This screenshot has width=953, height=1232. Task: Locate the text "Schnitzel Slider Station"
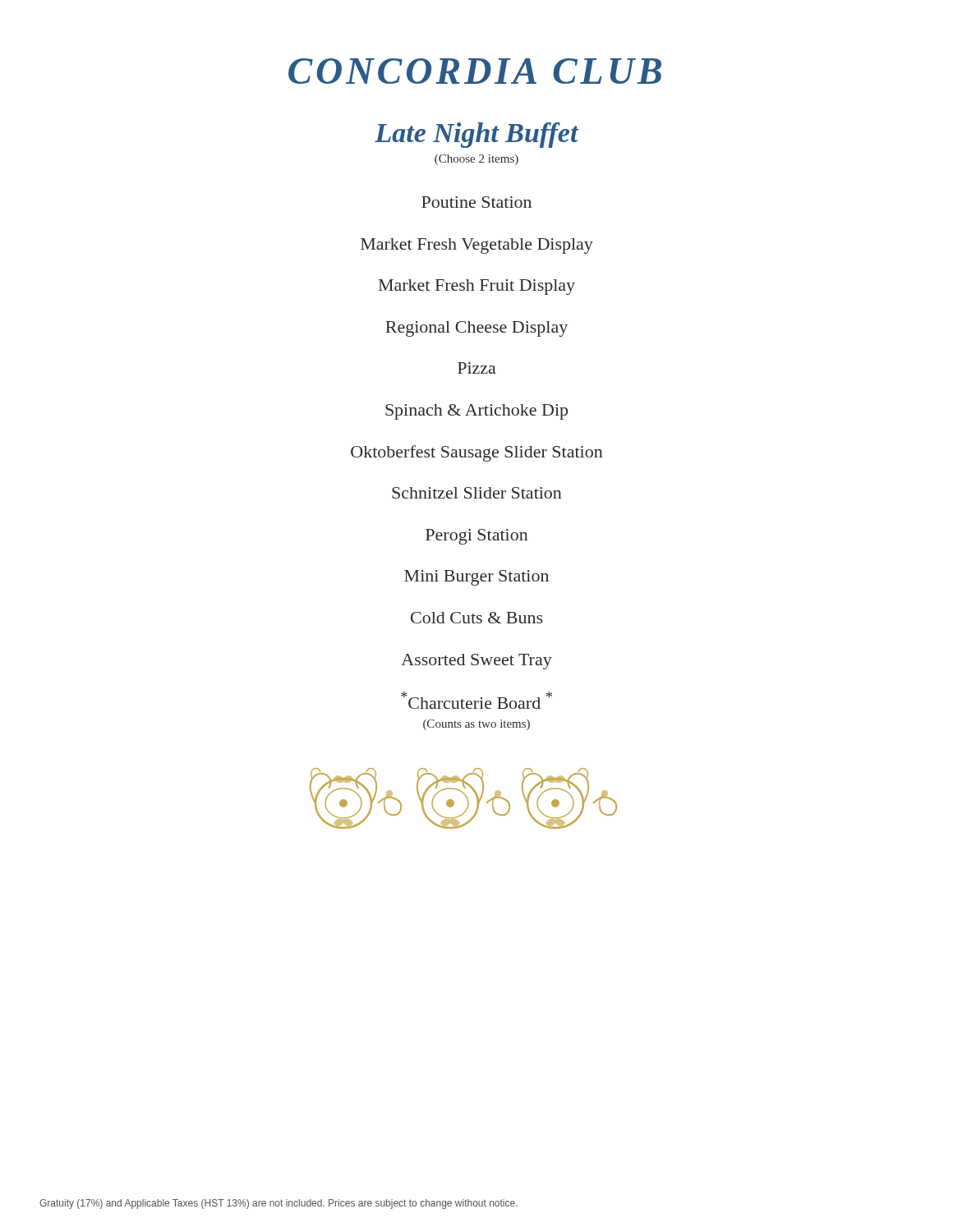[476, 492]
